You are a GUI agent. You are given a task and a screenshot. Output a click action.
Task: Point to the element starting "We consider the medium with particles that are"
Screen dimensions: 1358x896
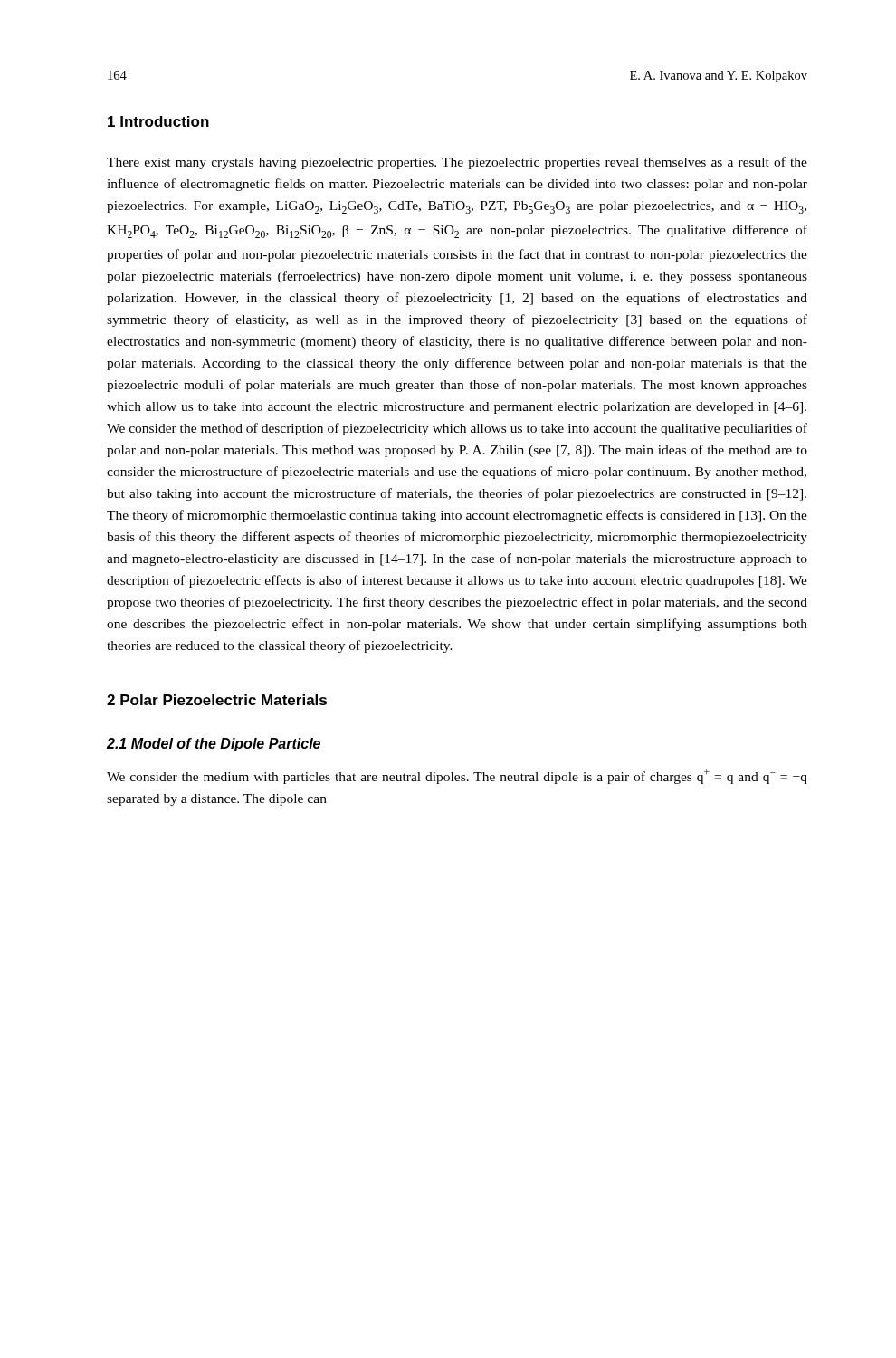[x=457, y=787]
